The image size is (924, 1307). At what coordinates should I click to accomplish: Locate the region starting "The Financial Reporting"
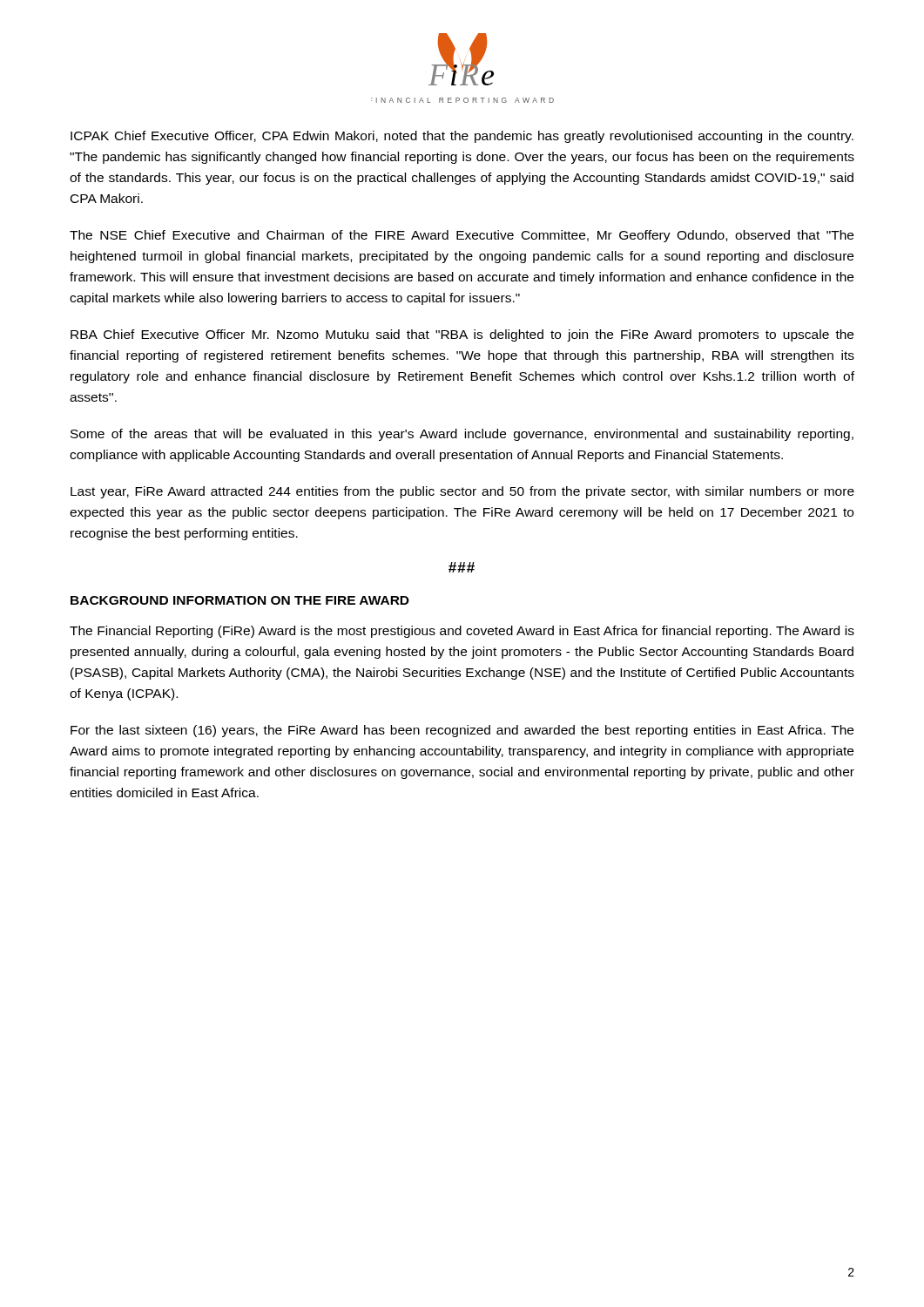(x=462, y=662)
